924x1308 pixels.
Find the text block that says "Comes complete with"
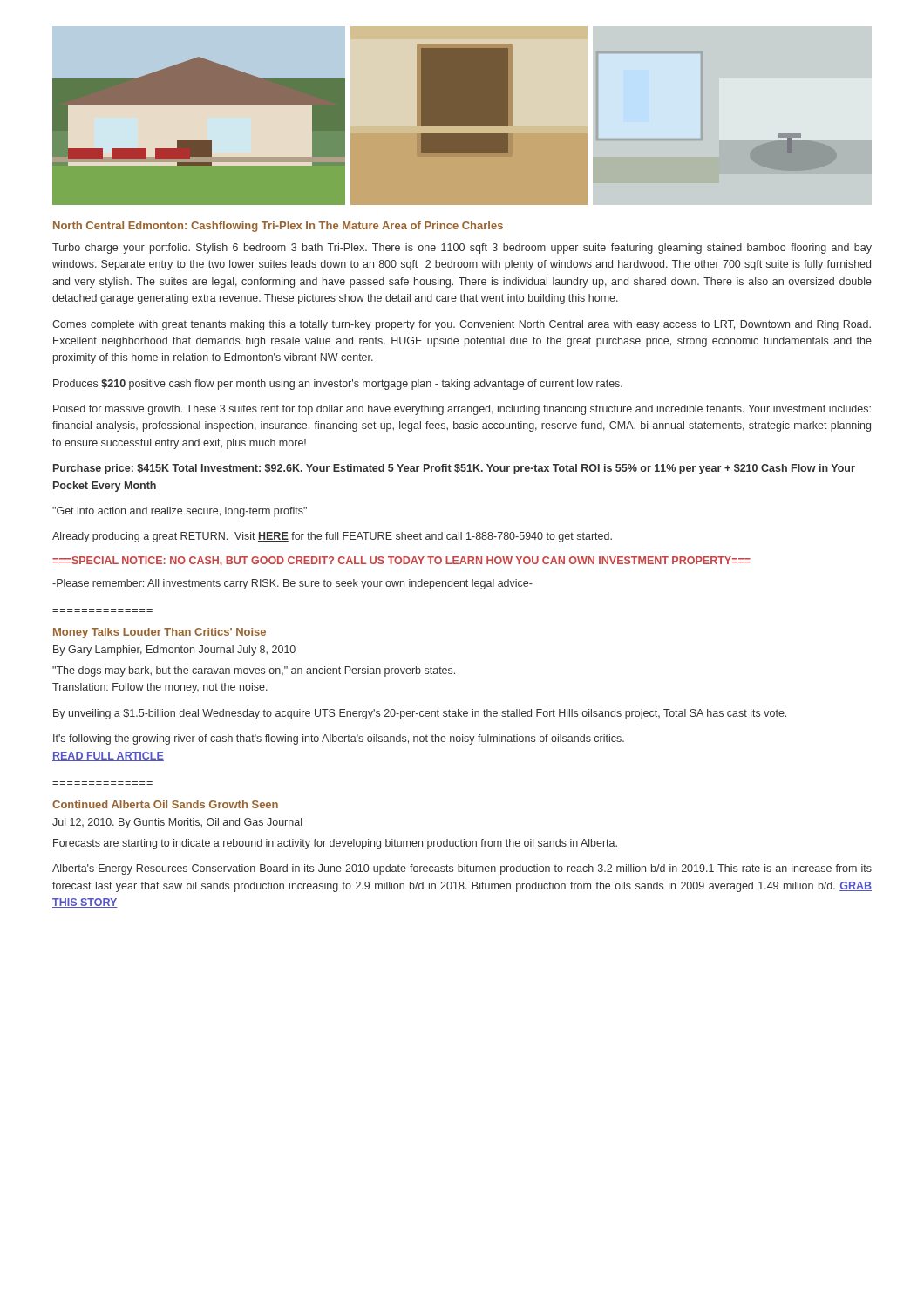462,341
